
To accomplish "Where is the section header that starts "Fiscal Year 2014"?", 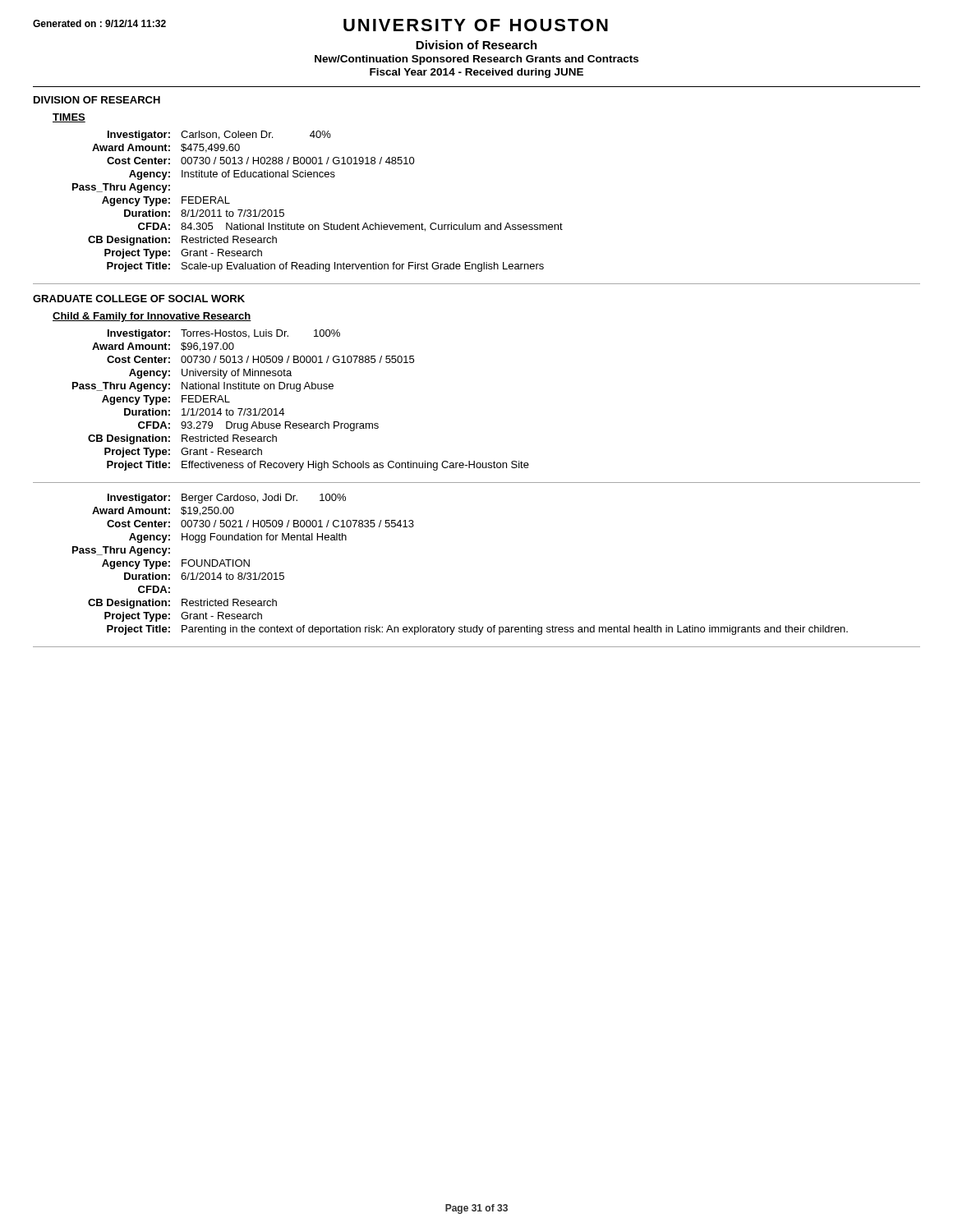I will (476, 72).
